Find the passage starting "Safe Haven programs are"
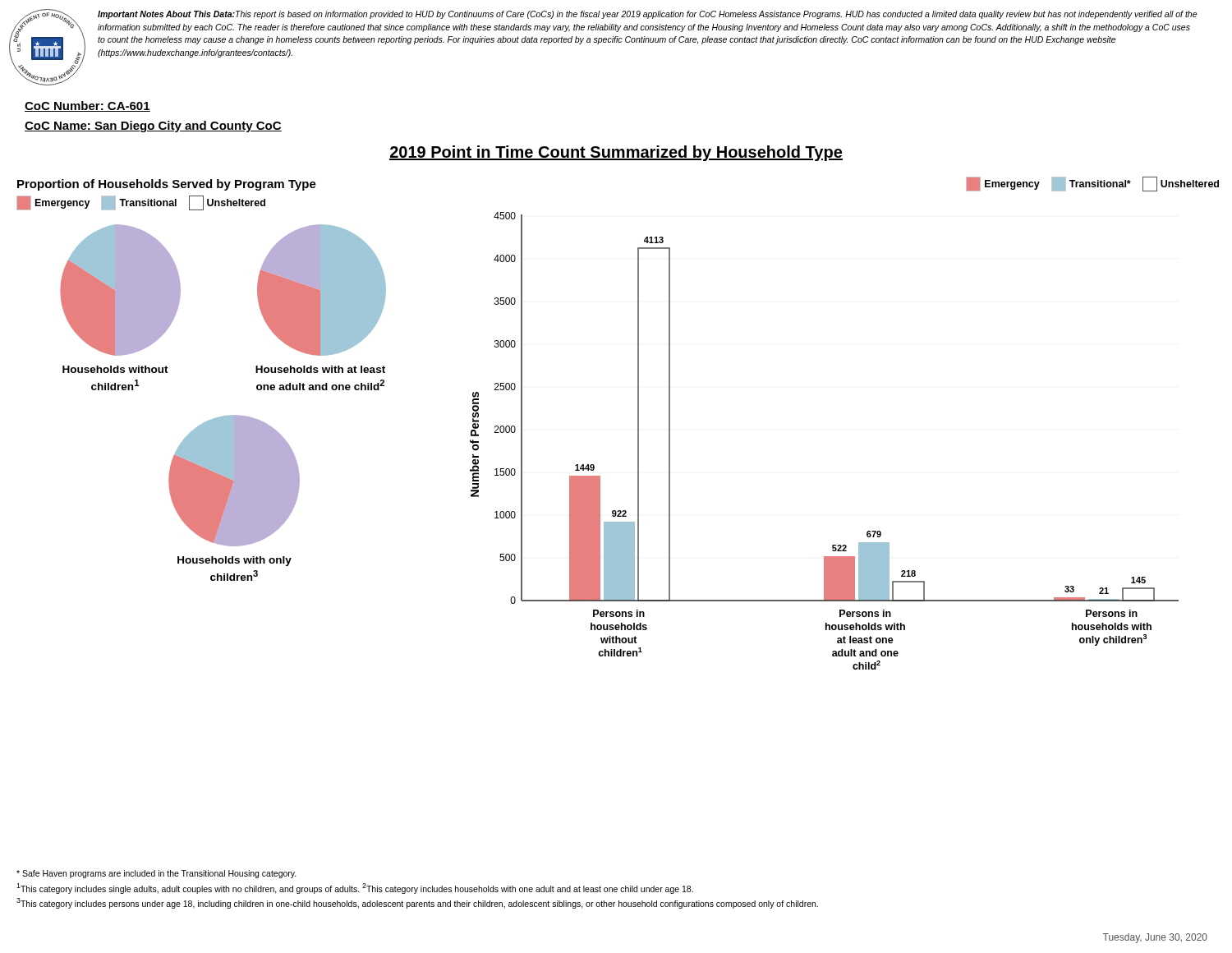 [x=616, y=889]
